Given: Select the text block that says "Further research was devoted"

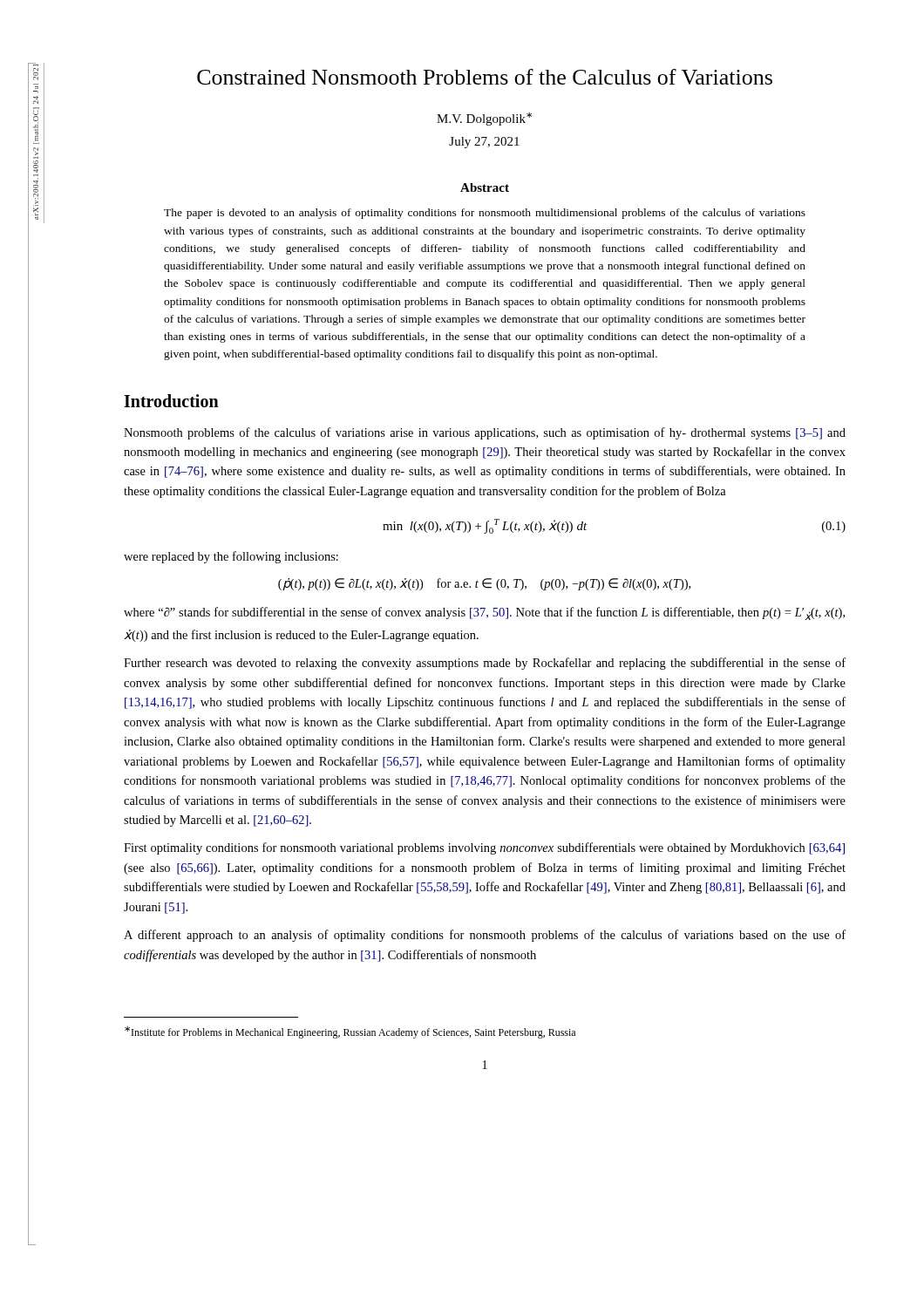Looking at the screenshot, I should click(485, 741).
